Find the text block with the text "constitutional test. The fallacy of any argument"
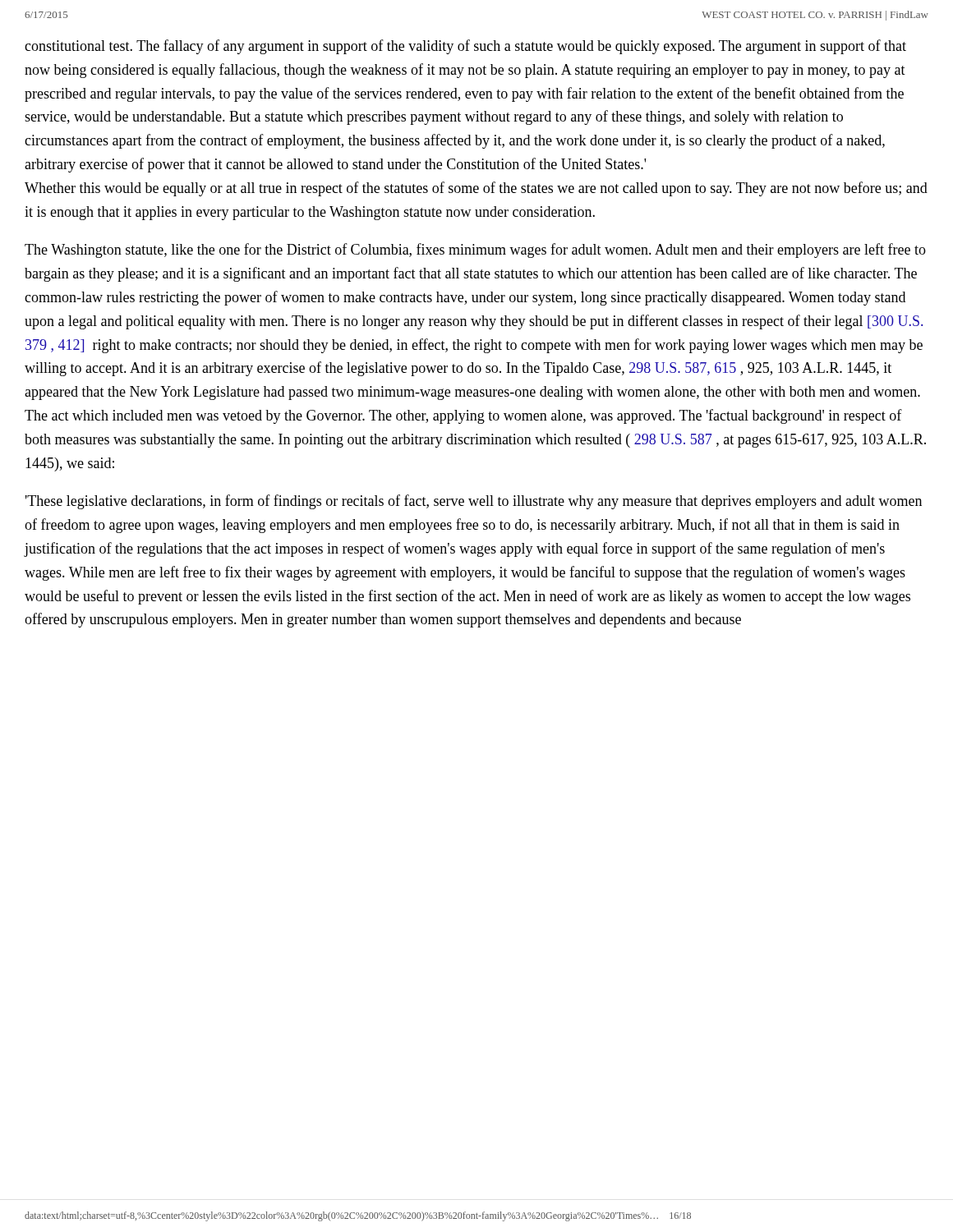 tap(476, 129)
